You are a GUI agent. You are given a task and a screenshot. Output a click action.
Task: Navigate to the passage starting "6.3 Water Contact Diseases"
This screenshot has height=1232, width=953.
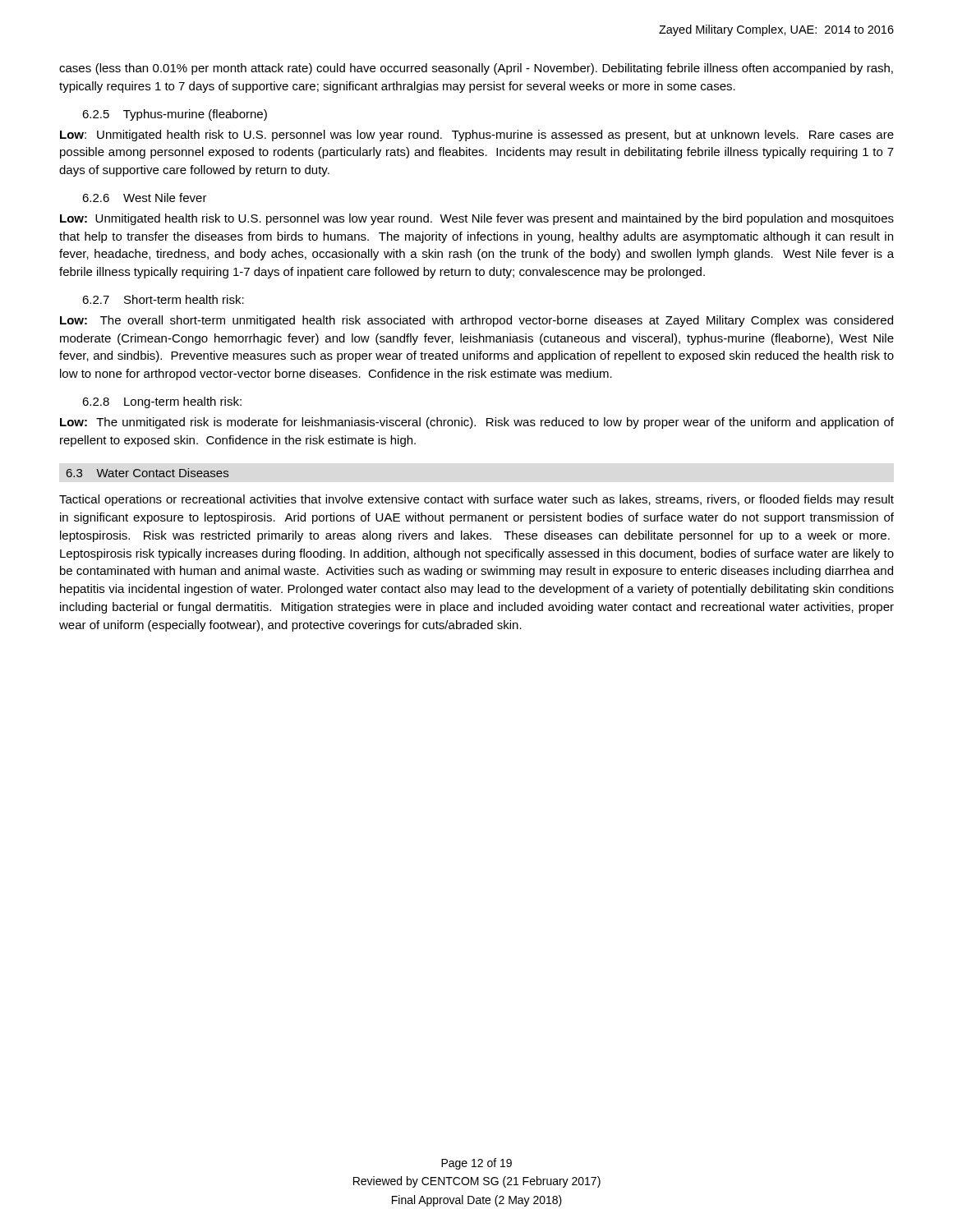147,473
